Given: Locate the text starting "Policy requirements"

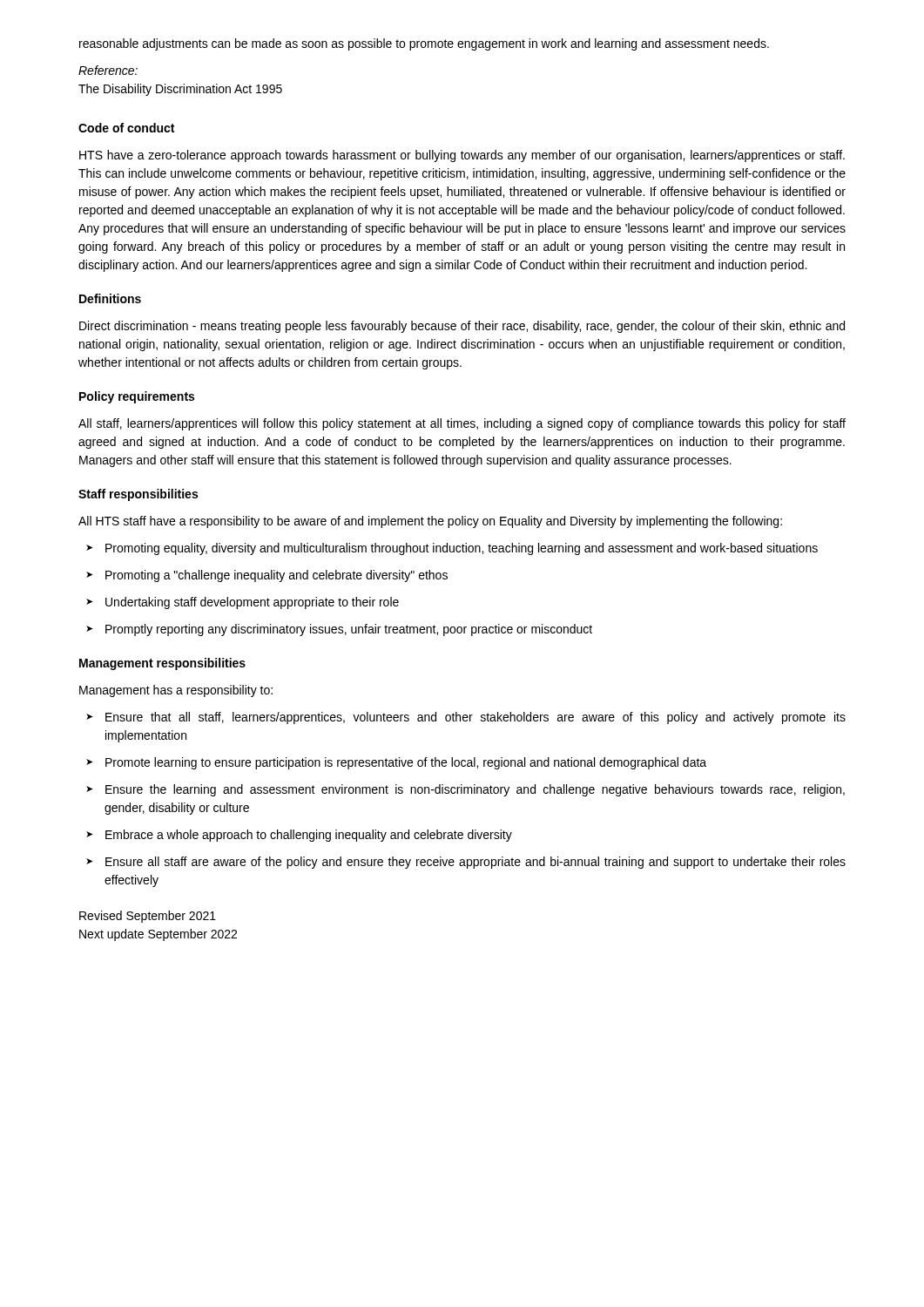Looking at the screenshot, I should 137,397.
